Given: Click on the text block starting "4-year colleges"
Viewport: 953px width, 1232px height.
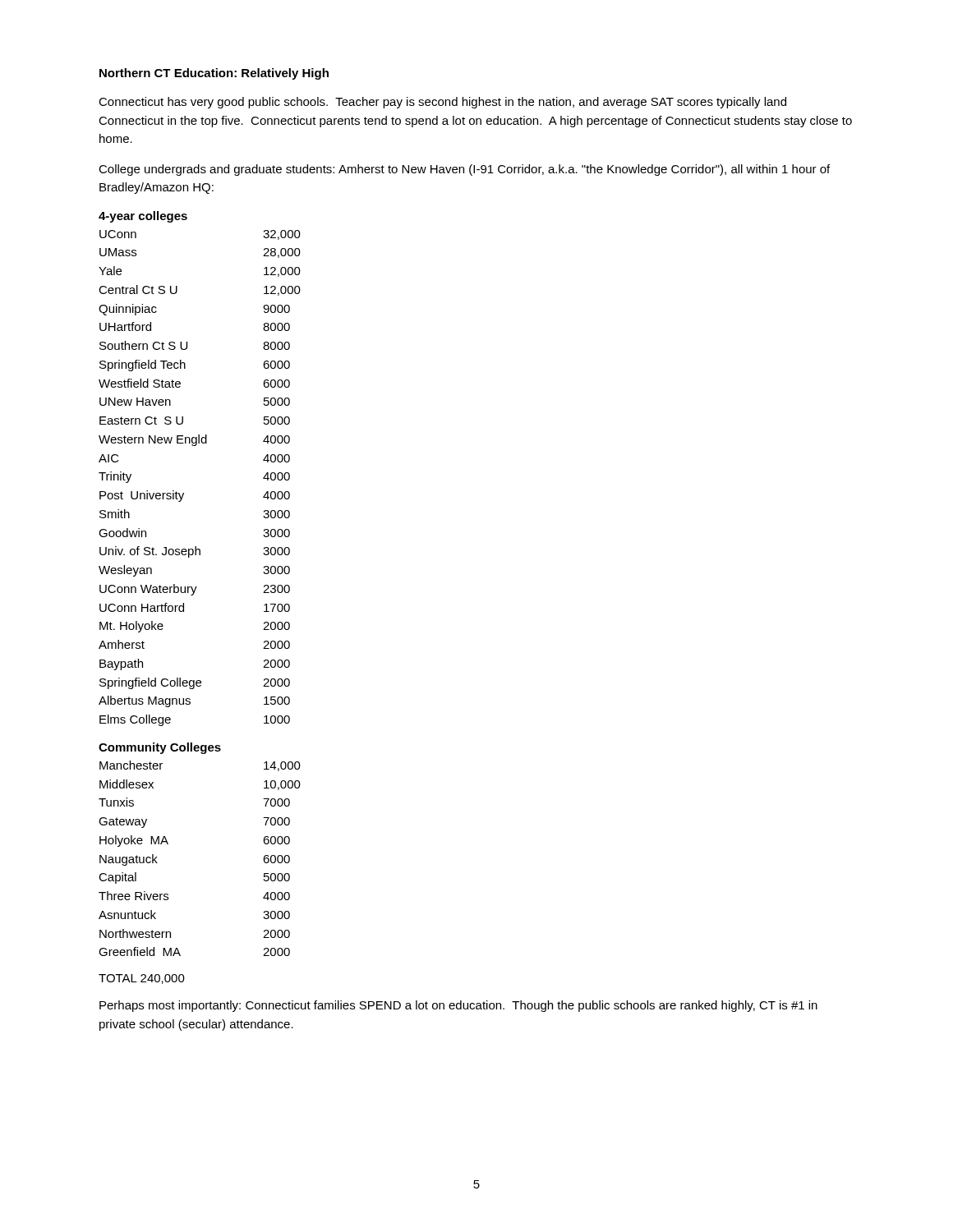Looking at the screenshot, I should click(x=143, y=215).
